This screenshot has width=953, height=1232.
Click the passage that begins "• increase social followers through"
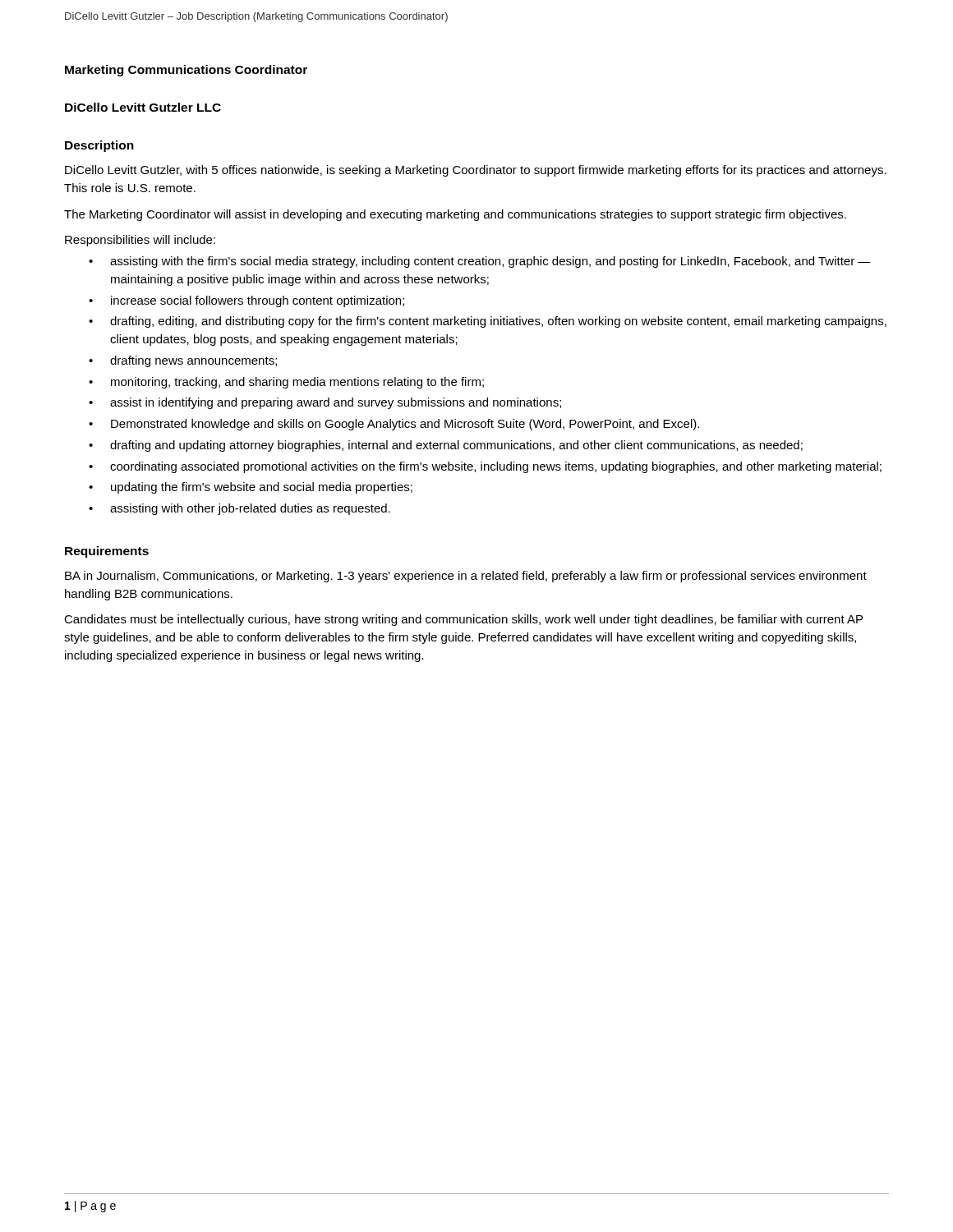coord(246,301)
